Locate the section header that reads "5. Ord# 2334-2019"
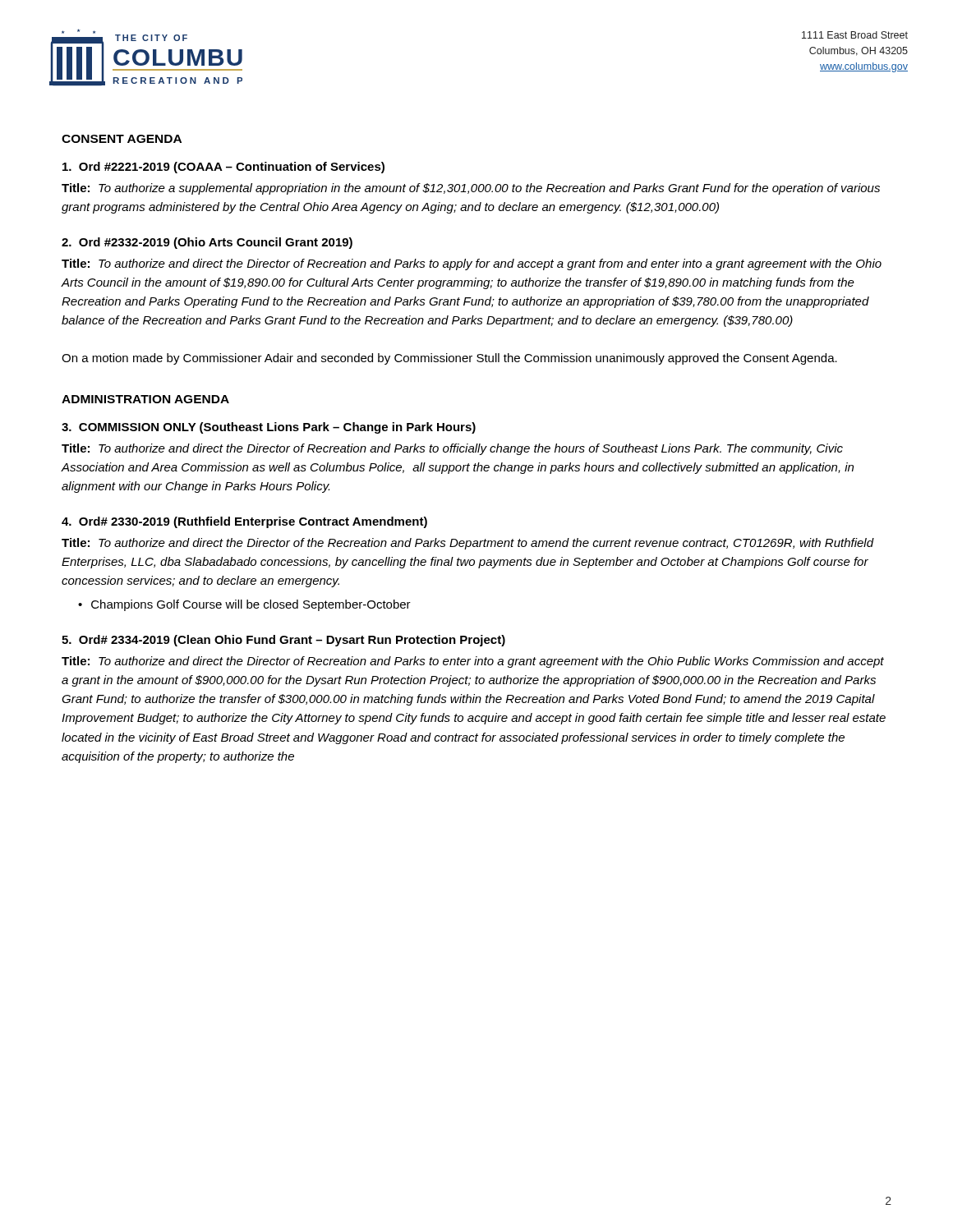Screen dimensions: 1232x953 (x=284, y=639)
